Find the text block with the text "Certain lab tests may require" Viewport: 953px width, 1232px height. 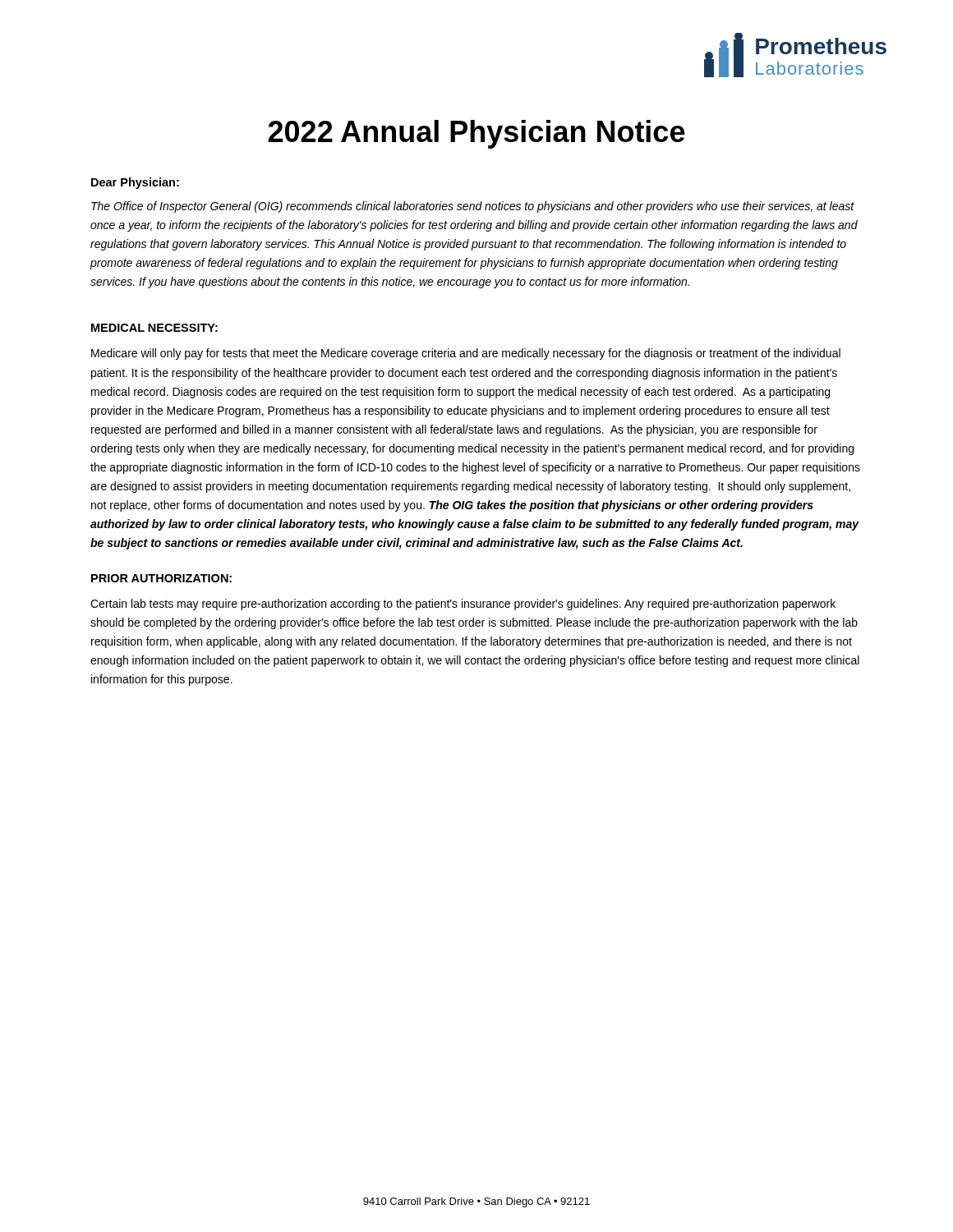[475, 641]
